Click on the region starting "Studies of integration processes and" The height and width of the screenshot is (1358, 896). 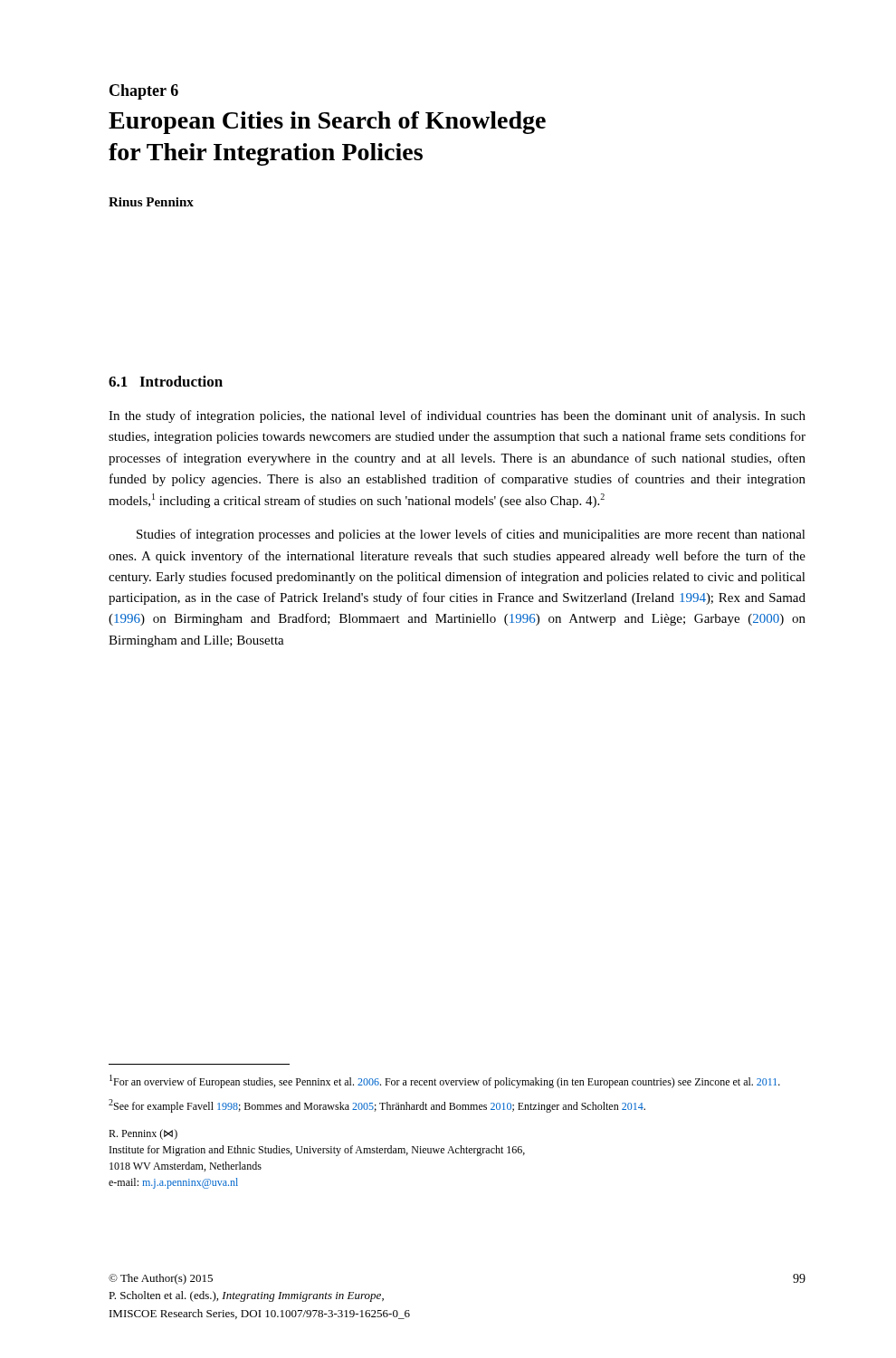point(457,588)
